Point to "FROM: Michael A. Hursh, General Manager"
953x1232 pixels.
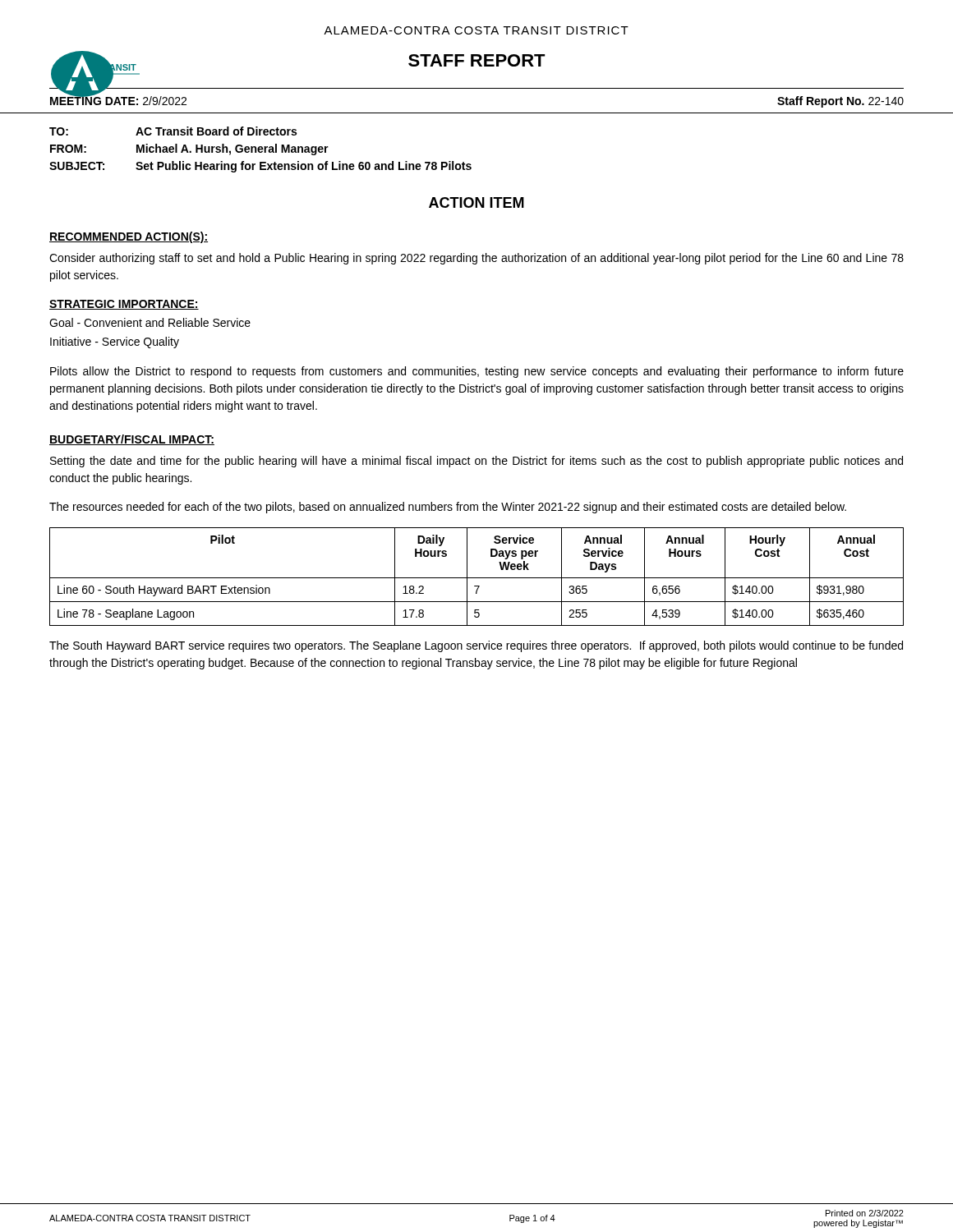click(189, 149)
